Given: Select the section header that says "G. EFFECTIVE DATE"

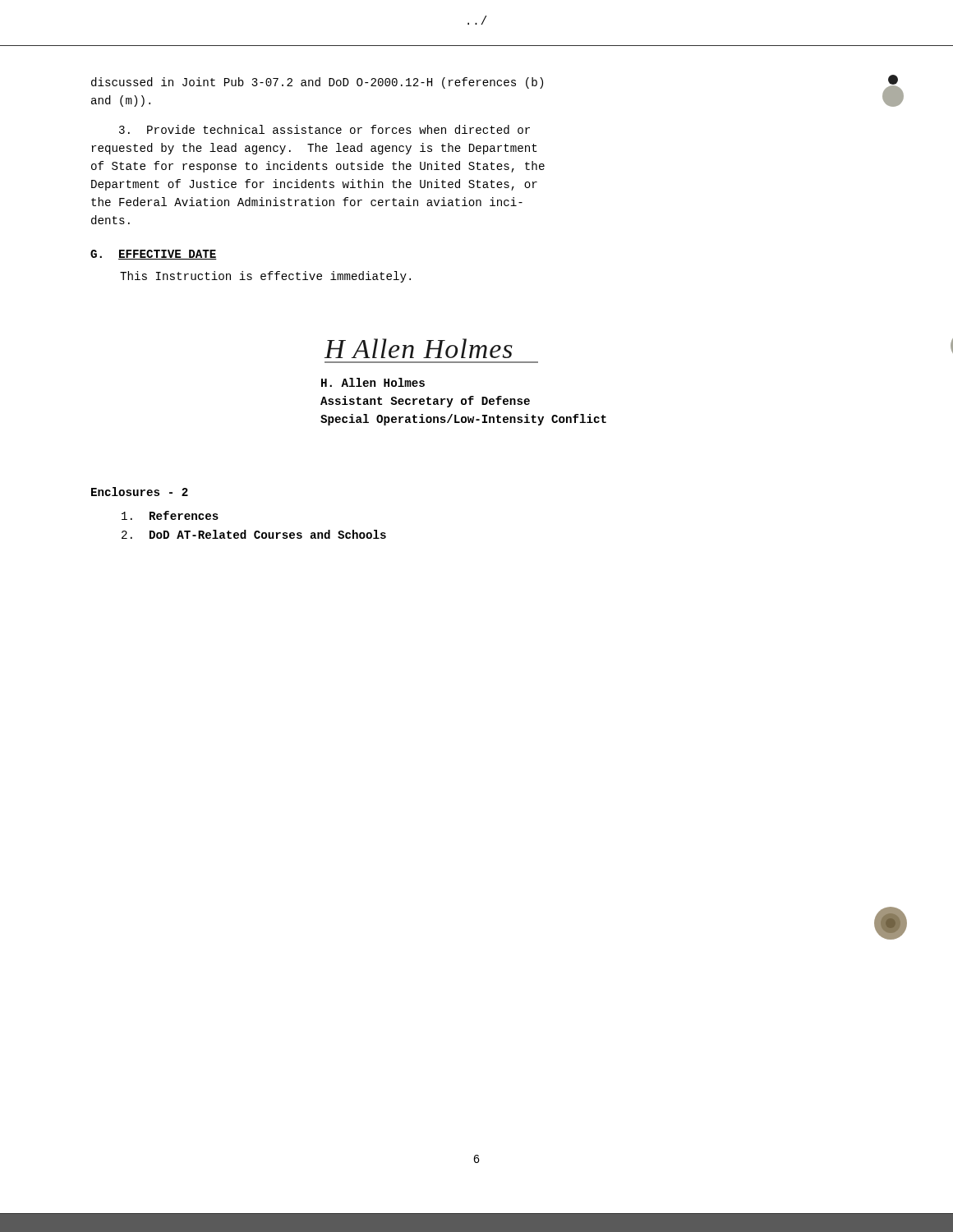Looking at the screenshot, I should [153, 255].
